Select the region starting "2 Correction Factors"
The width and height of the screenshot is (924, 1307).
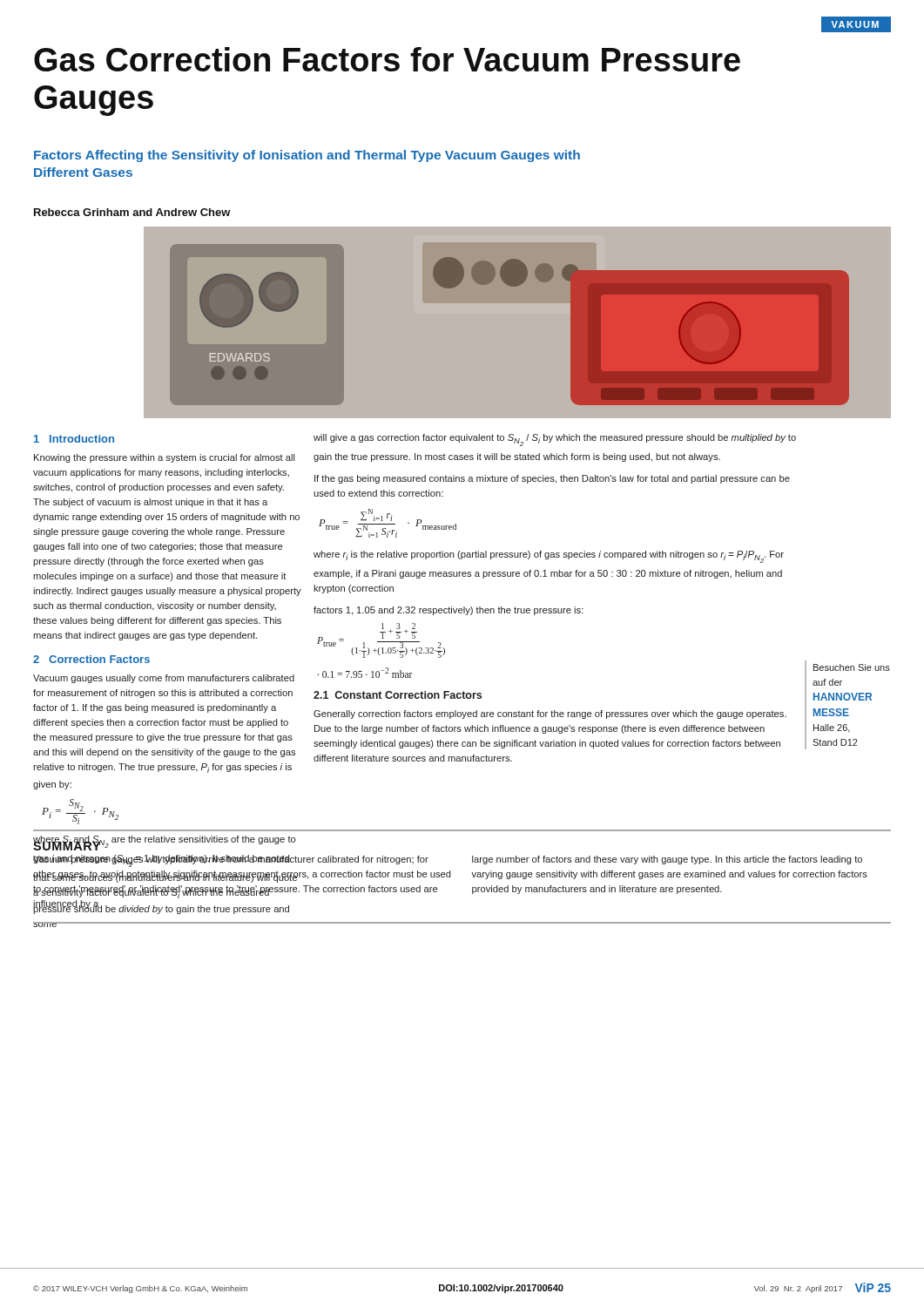point(92,659)
